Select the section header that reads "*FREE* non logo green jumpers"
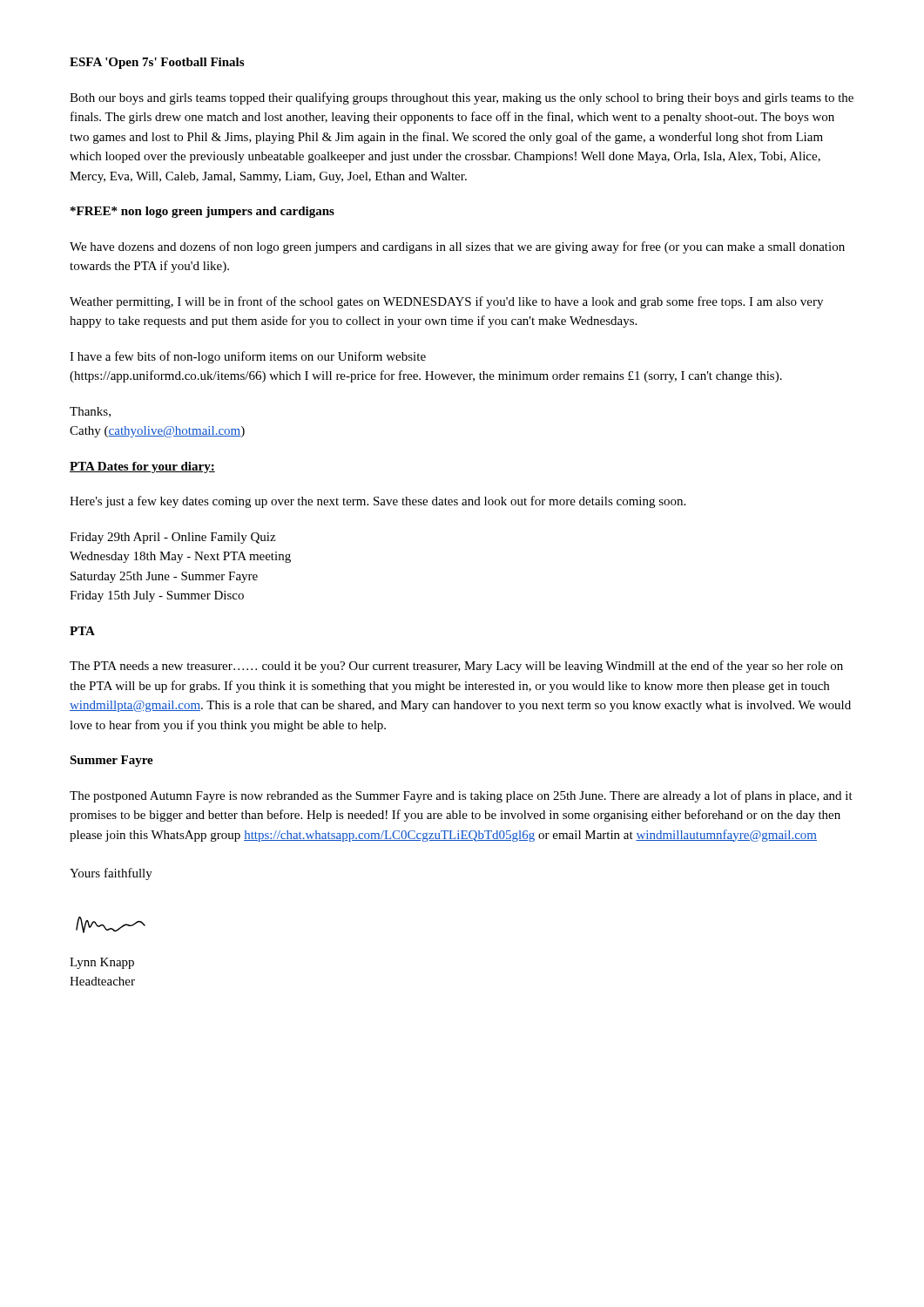 (x=202, y=212)
